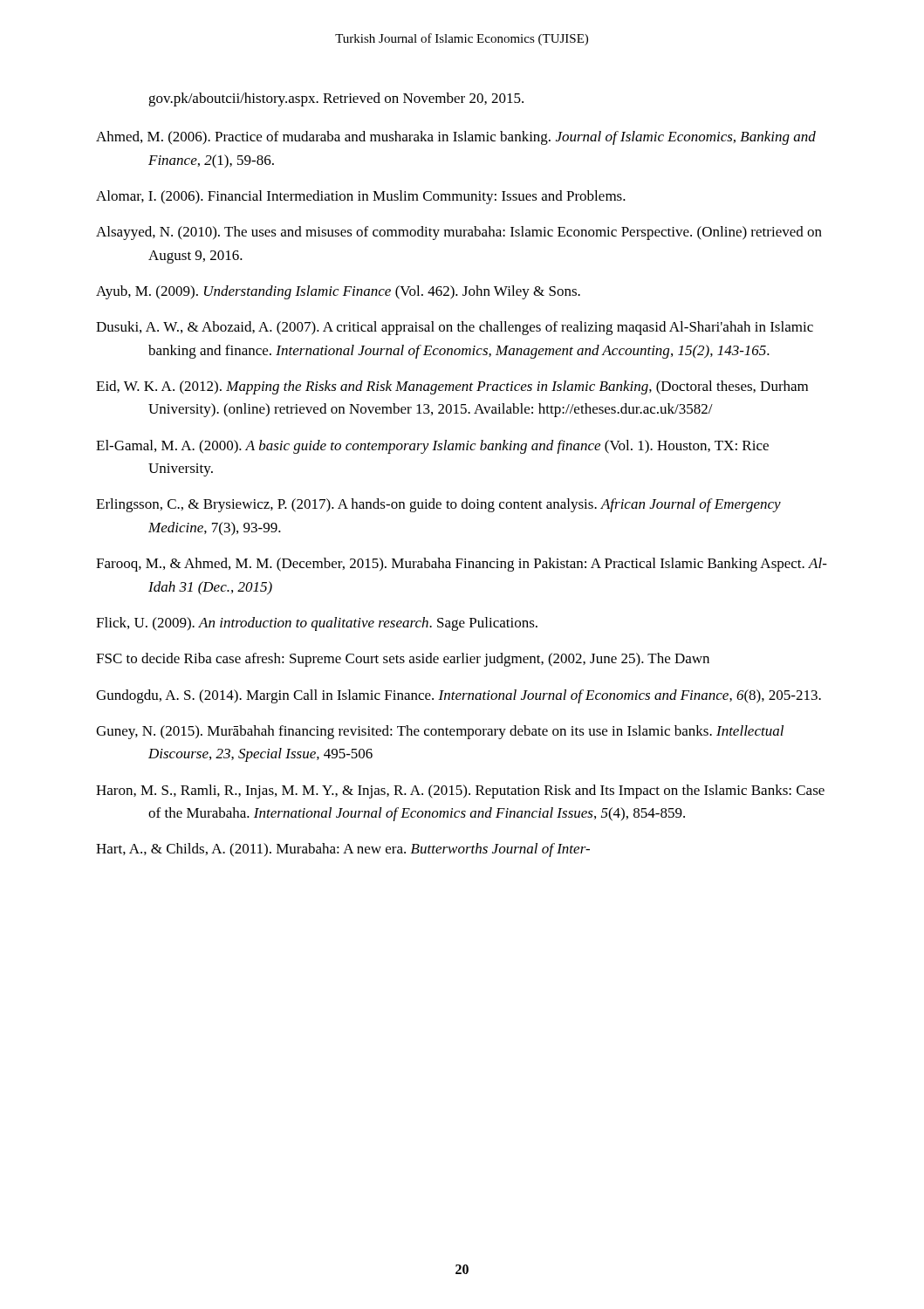Screen dimensions: 1309x924
Task: Click on the list item with the text "Haron, M. S., Ramli,"
Action: pos(460,801)
